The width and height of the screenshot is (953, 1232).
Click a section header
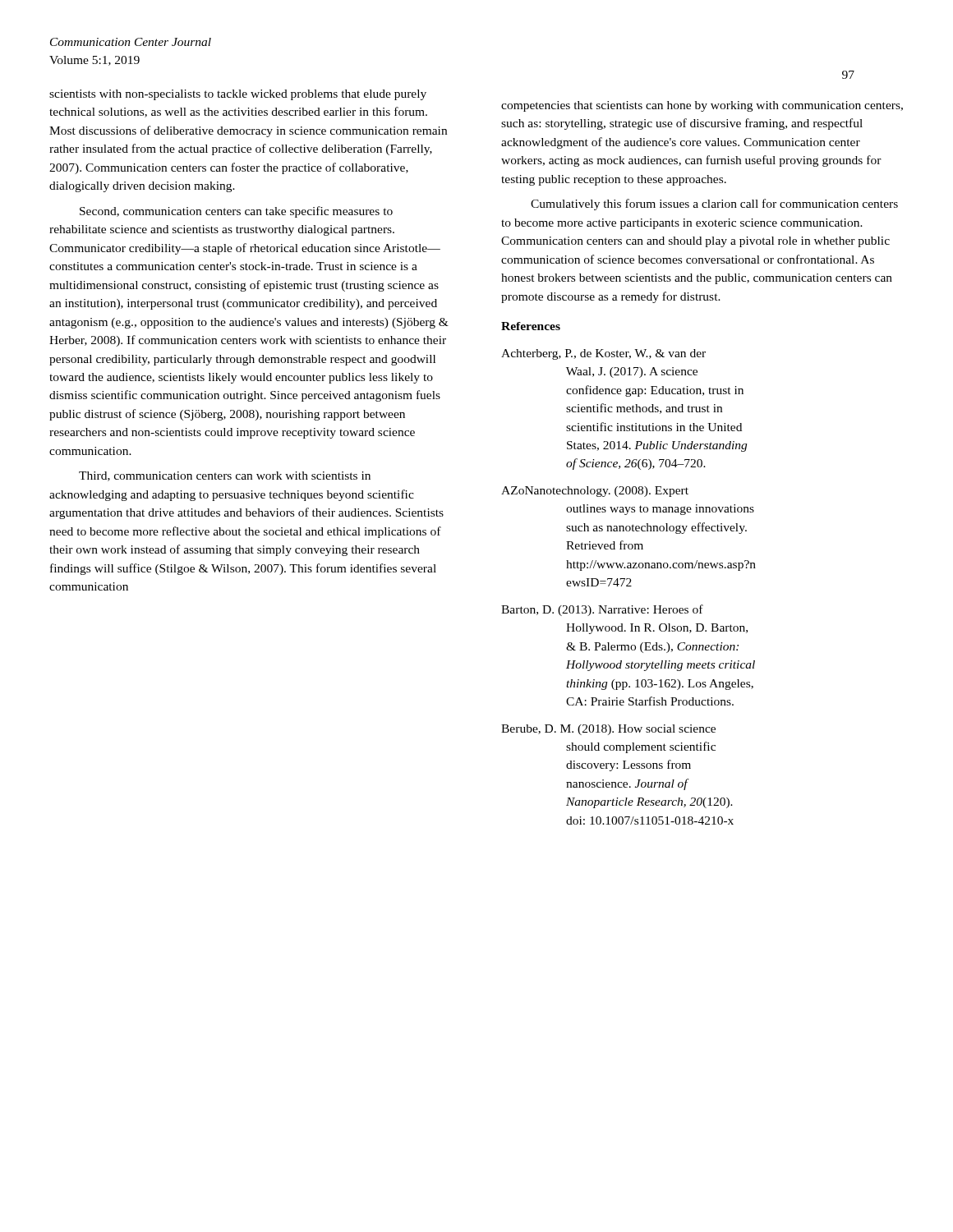click(531, 326)
